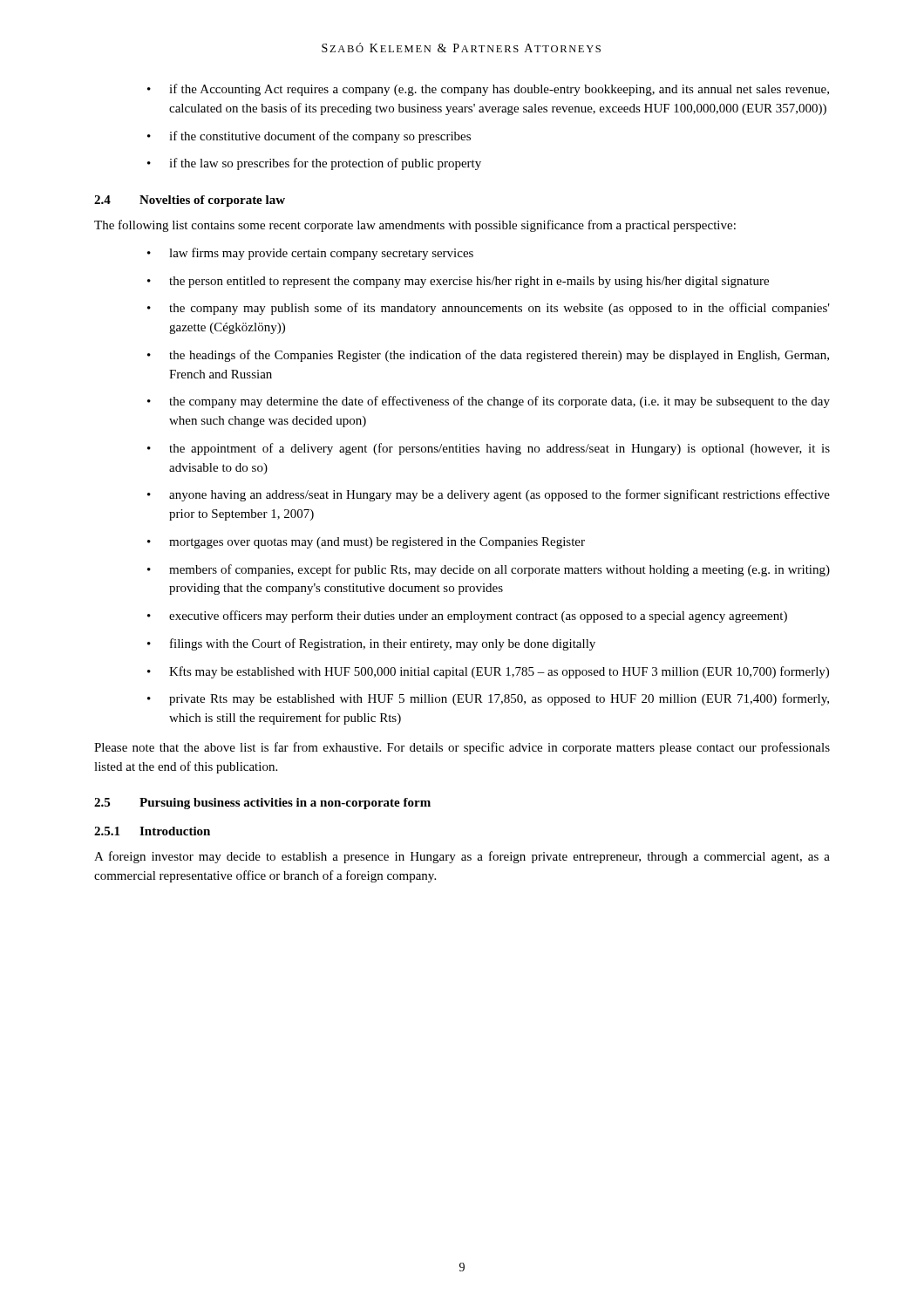
Task: Point to the text block starting "• private Rts may be"
Action: pyautogui.click(x=488, y=709)
